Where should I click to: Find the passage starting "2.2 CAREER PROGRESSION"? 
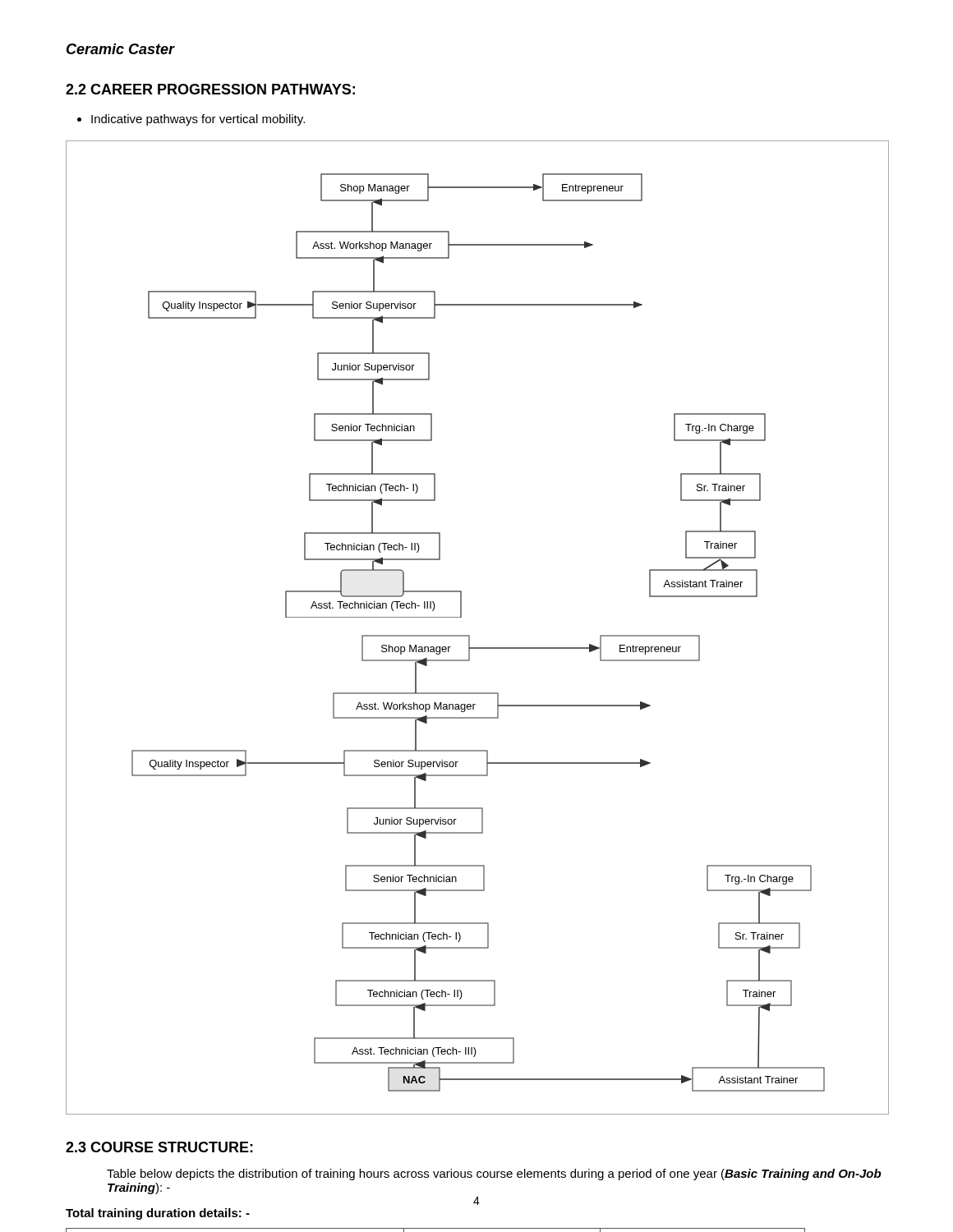(x=211, y=90)
